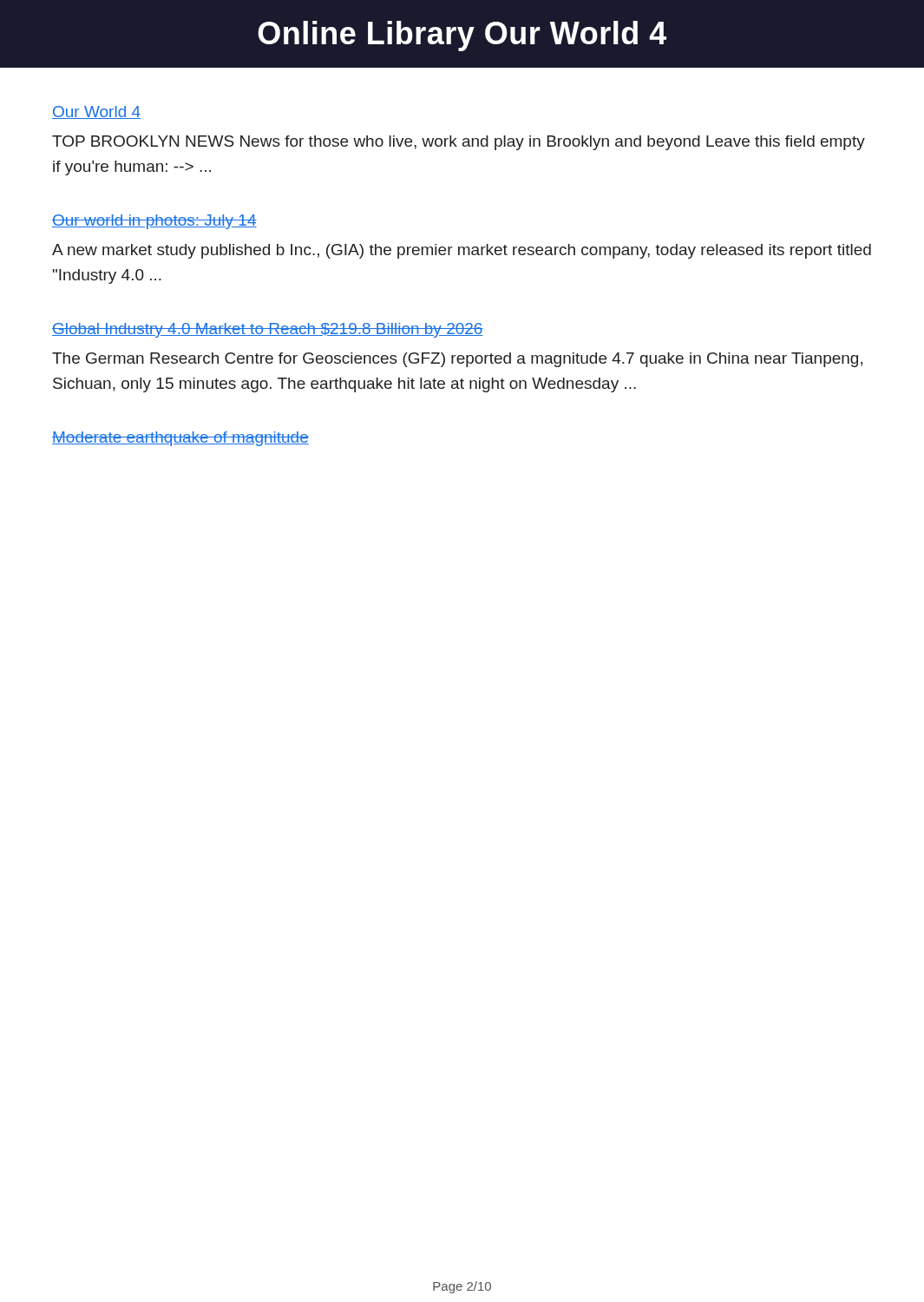Navigate to the block starting "Moderate earthquake of magnitude"
Screen dimensions: 1302x924
[180, 439]
